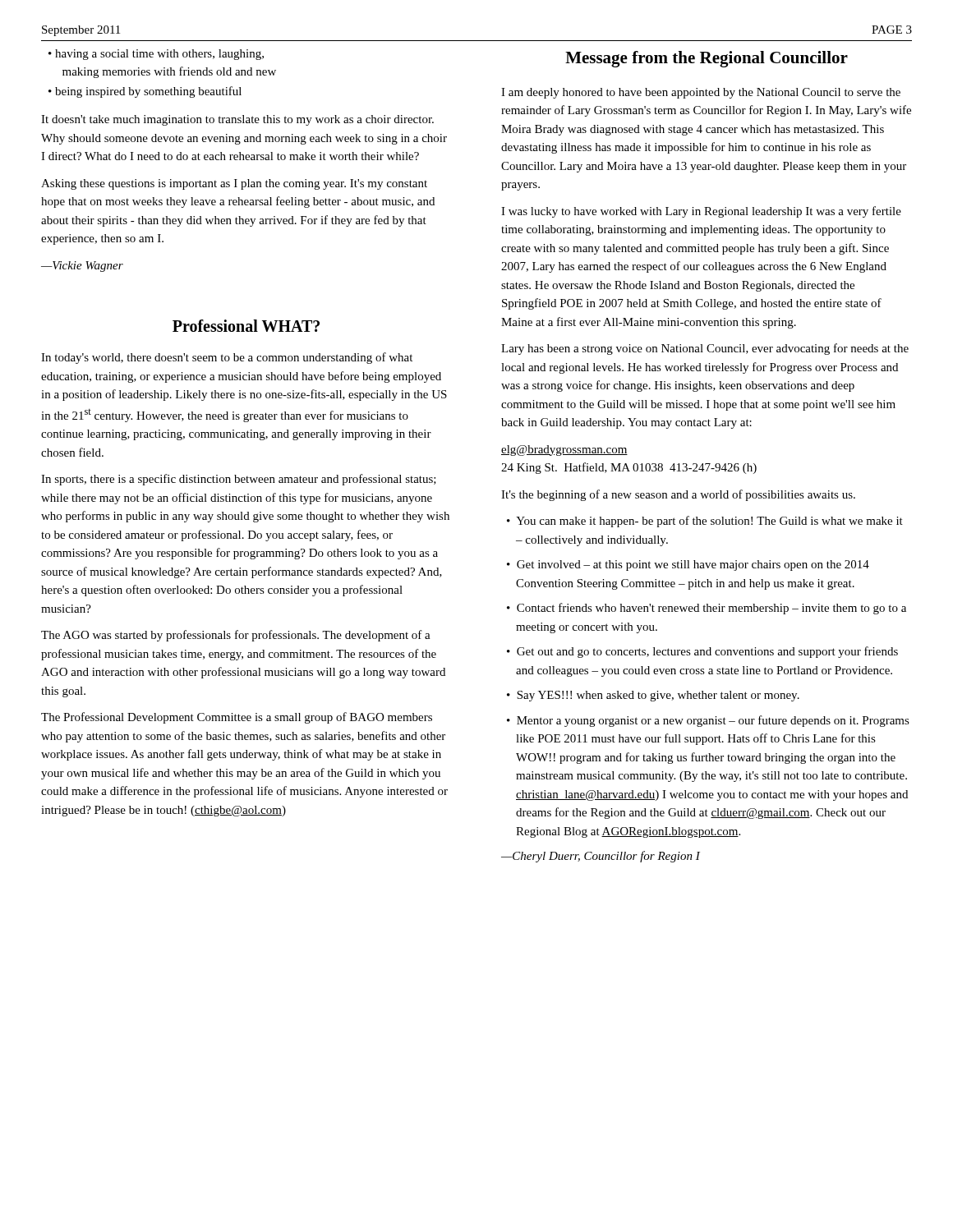Point to the block starting "It doesn't take much imagination to translate this"
This screenshot has height=1232, width=953.
(244, 138)
